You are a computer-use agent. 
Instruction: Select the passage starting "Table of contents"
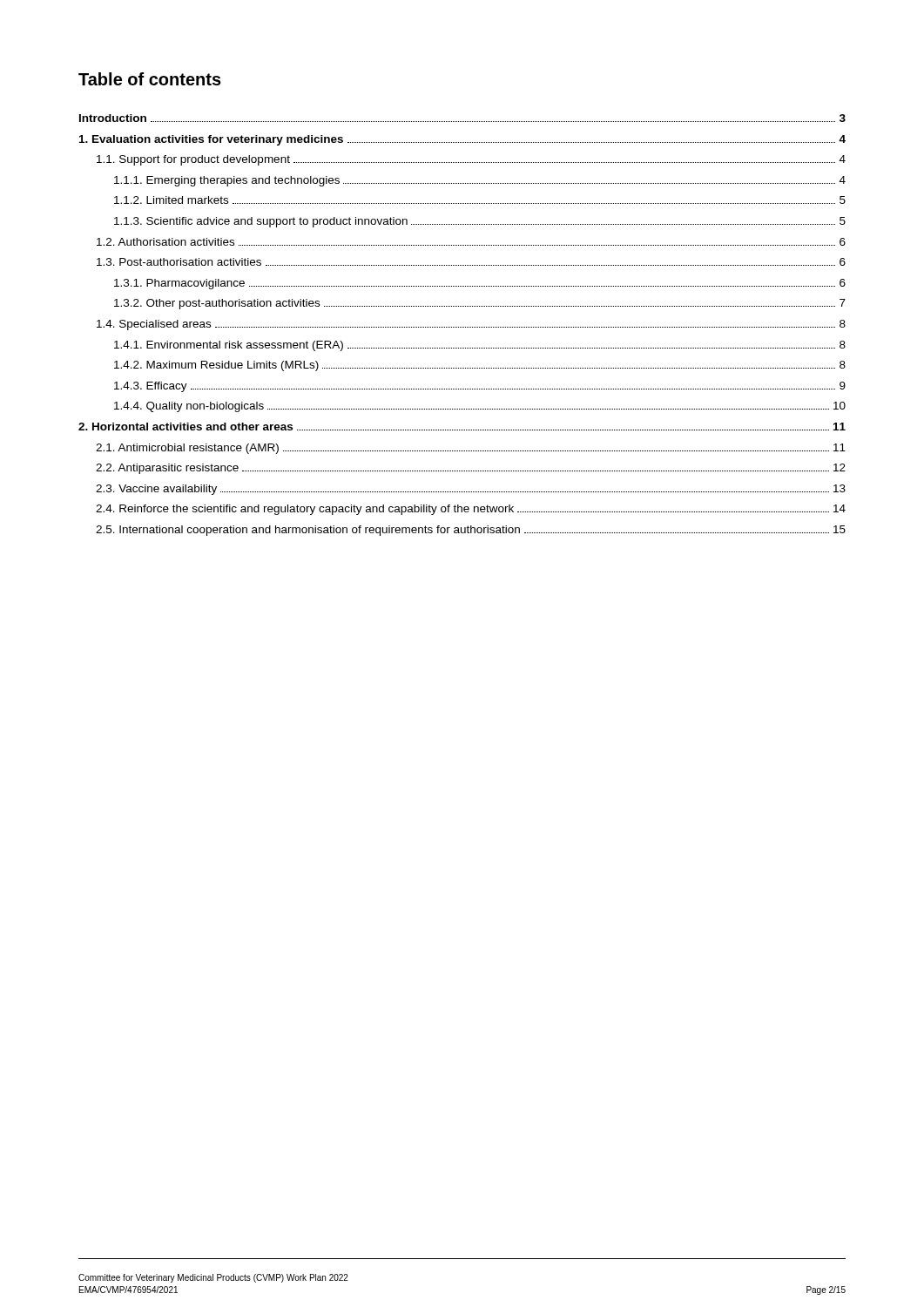[150, 79]
